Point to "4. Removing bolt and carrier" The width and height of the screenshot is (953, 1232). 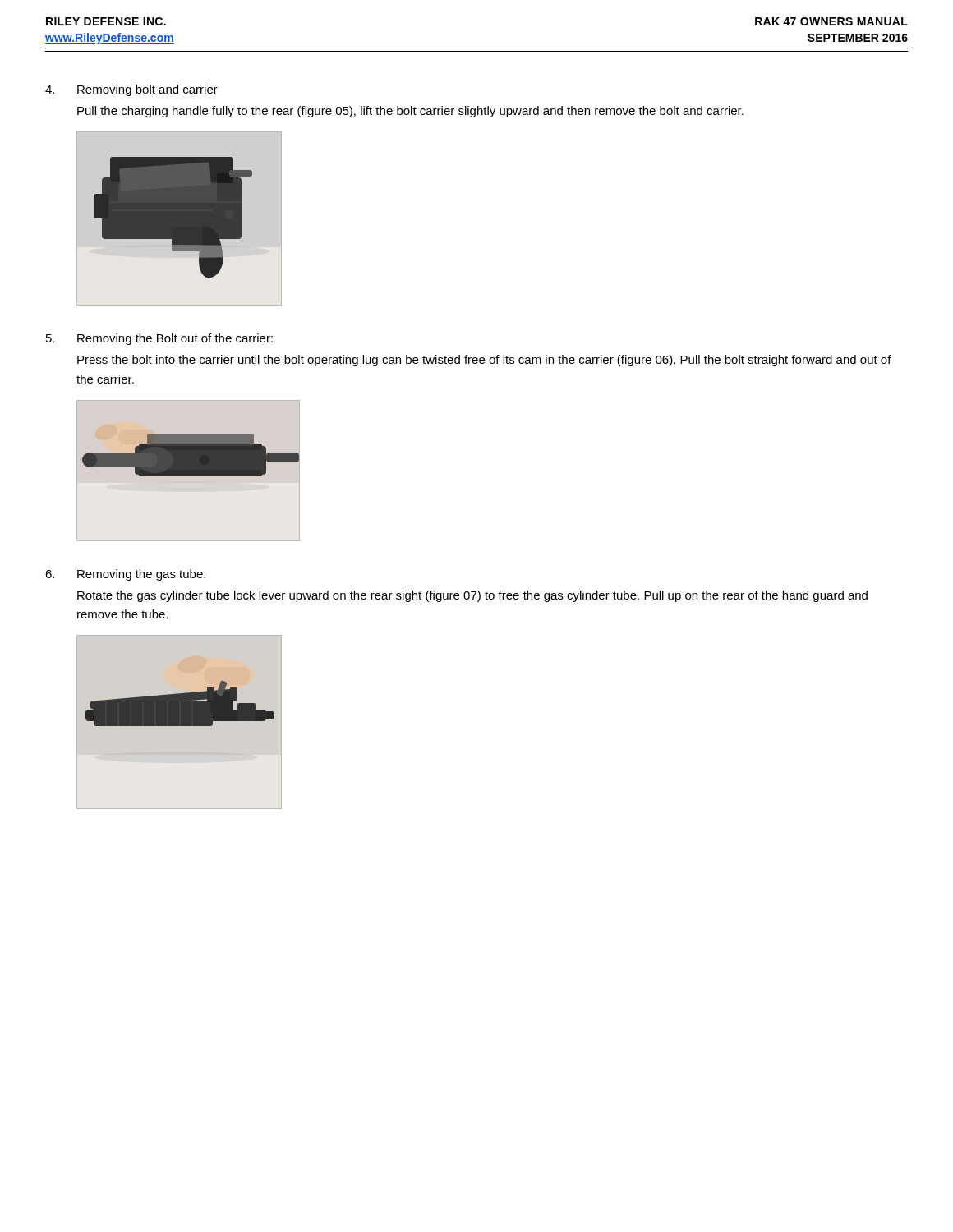(x=131, y=89)
